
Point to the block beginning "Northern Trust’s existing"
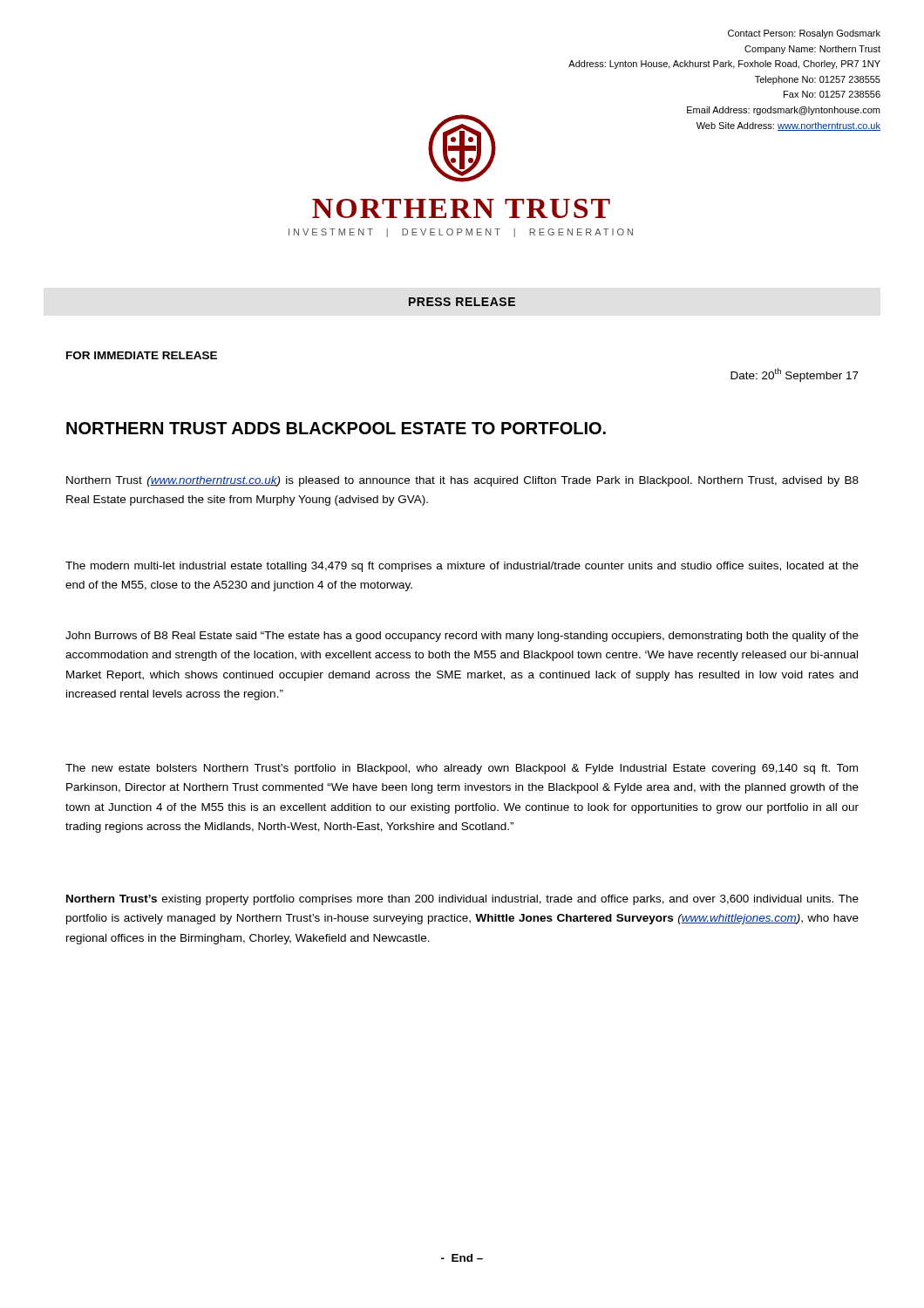point(462,918)
